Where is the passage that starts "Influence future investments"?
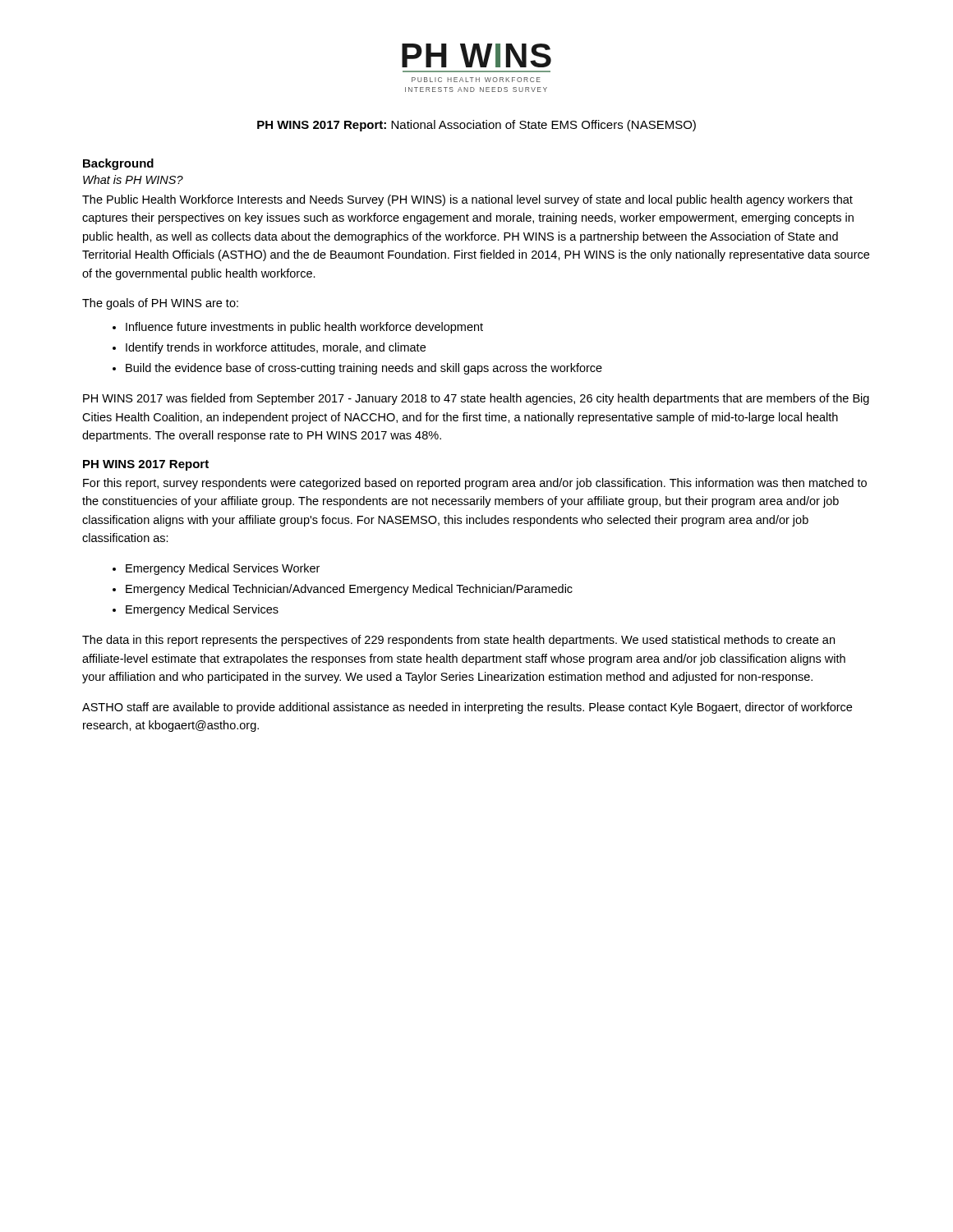Screen dimensions: 1232x953 click(x=304, y=327)
